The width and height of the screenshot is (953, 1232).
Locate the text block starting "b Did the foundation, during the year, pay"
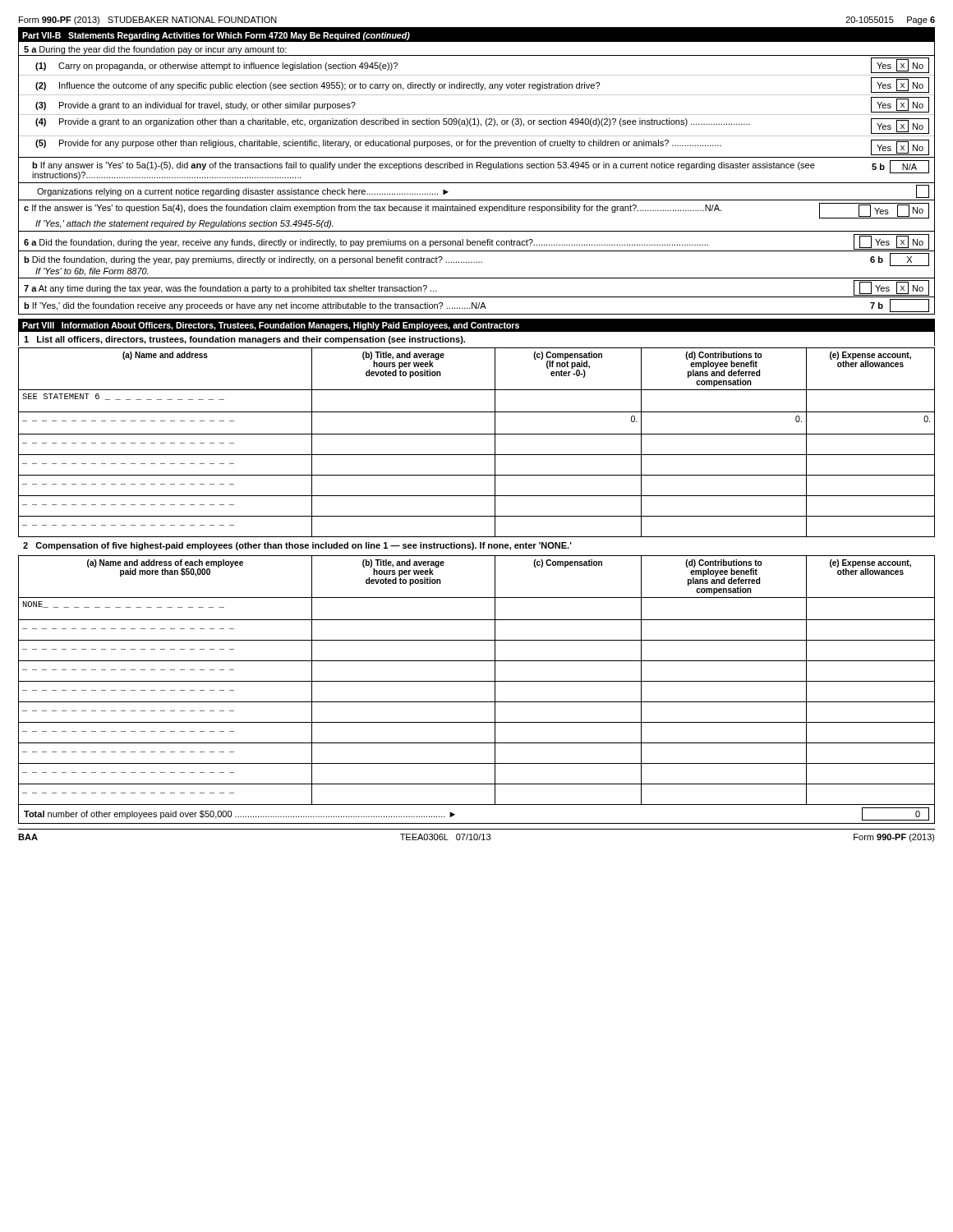coord(476,265)
